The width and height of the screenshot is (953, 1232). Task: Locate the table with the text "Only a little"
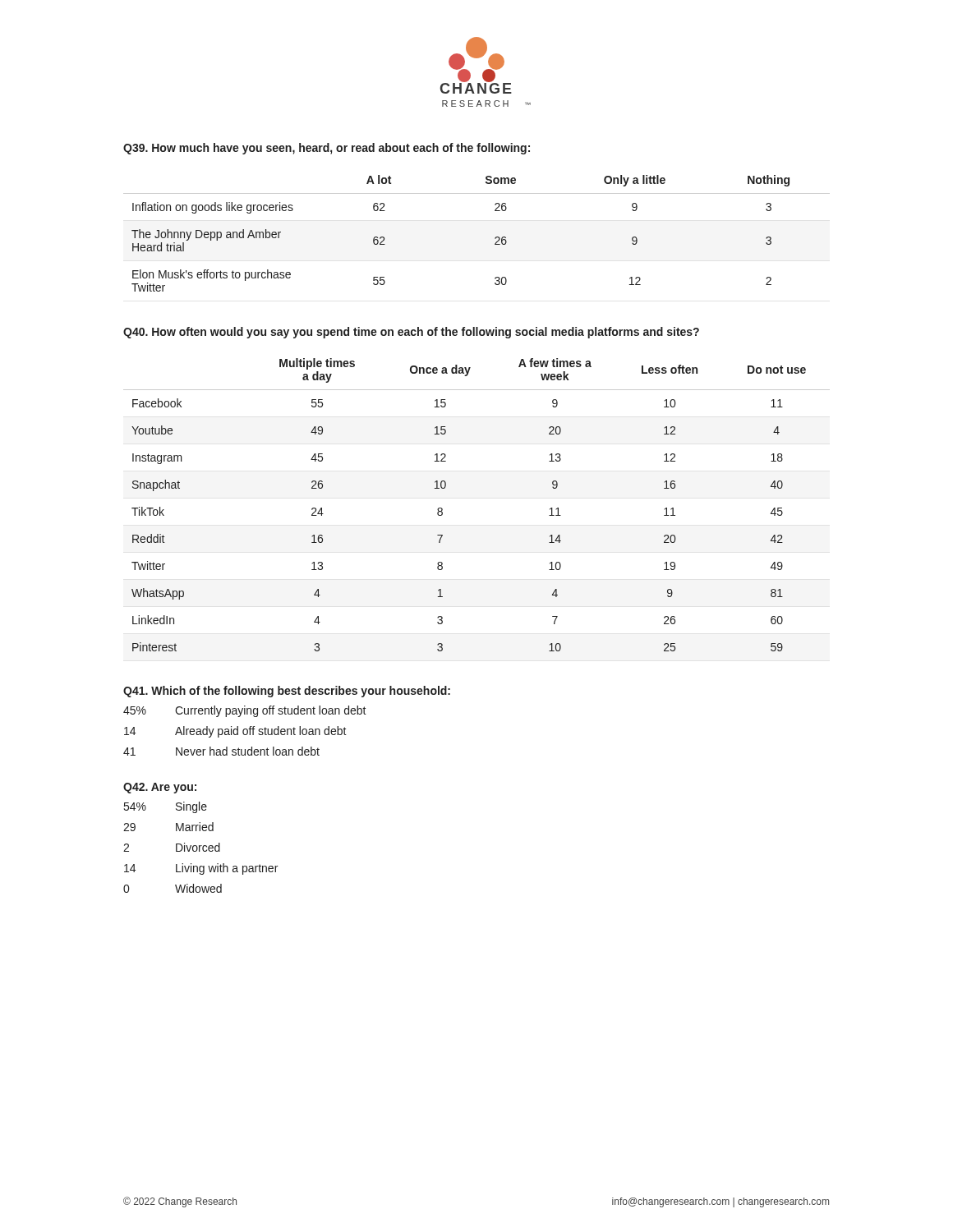pos(476,234)
